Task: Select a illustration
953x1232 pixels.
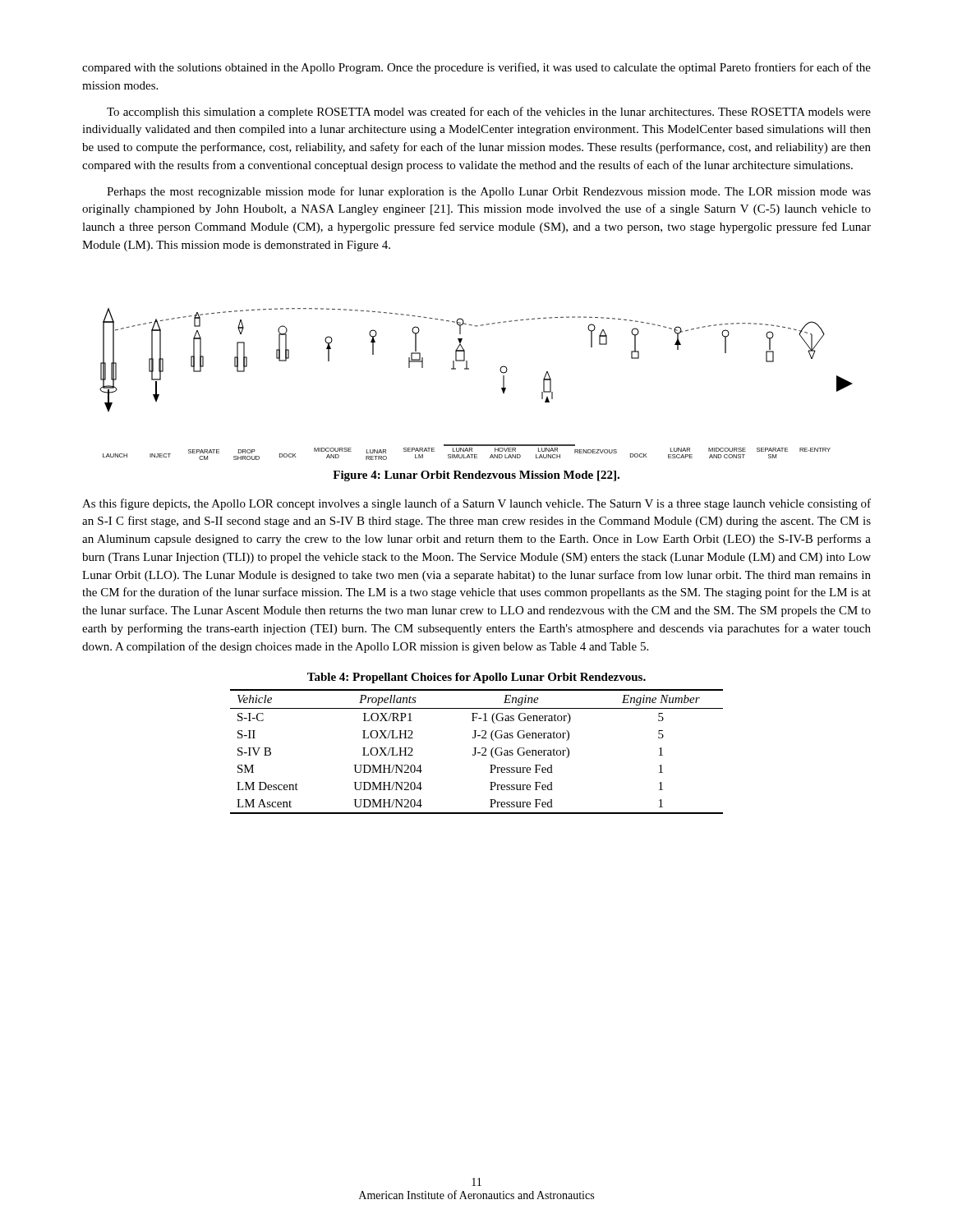Action: point(476,368)
